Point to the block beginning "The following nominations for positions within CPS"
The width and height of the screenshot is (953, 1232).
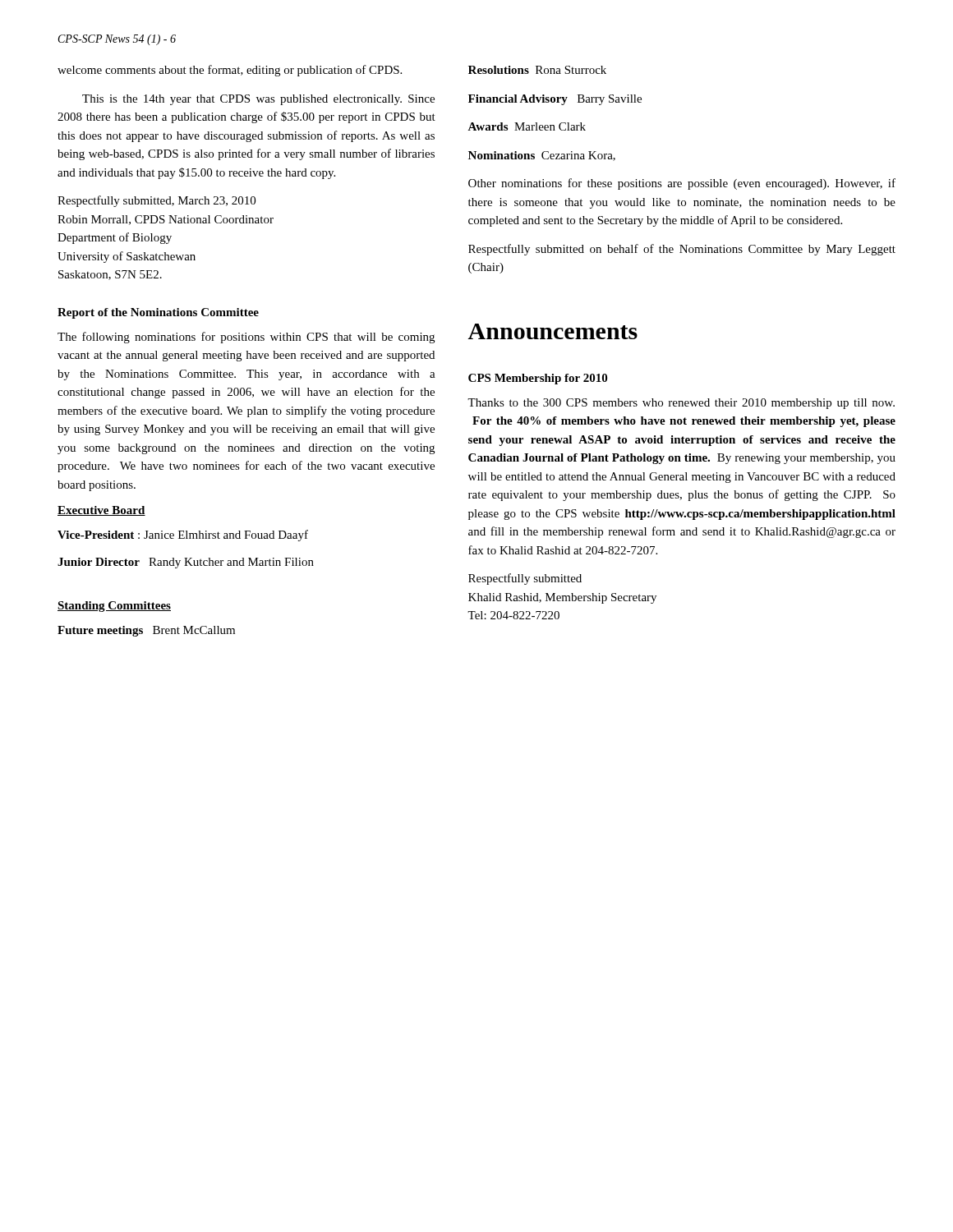[x=246, y=410]
